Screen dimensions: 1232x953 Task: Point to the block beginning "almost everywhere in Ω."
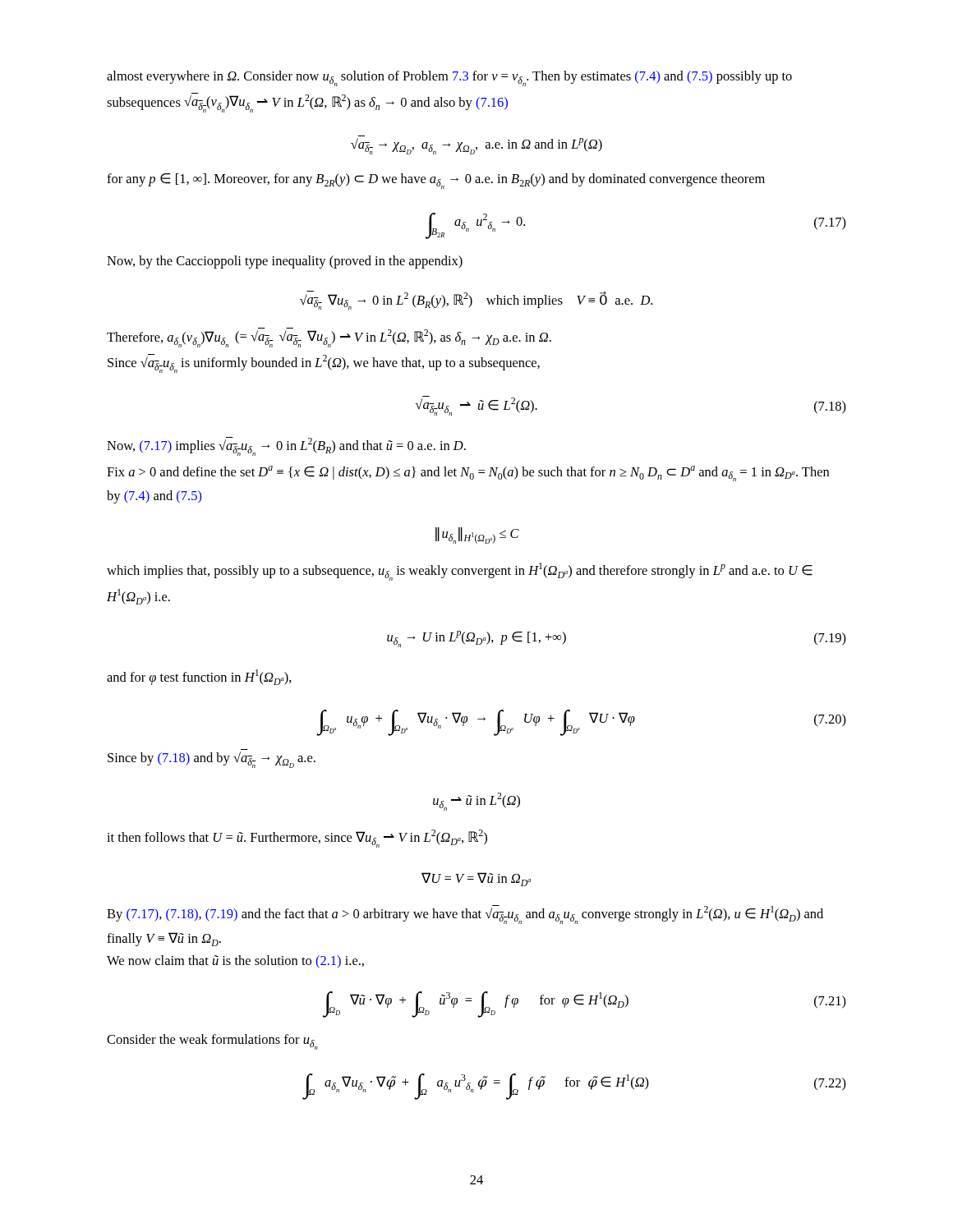(450, 91)
